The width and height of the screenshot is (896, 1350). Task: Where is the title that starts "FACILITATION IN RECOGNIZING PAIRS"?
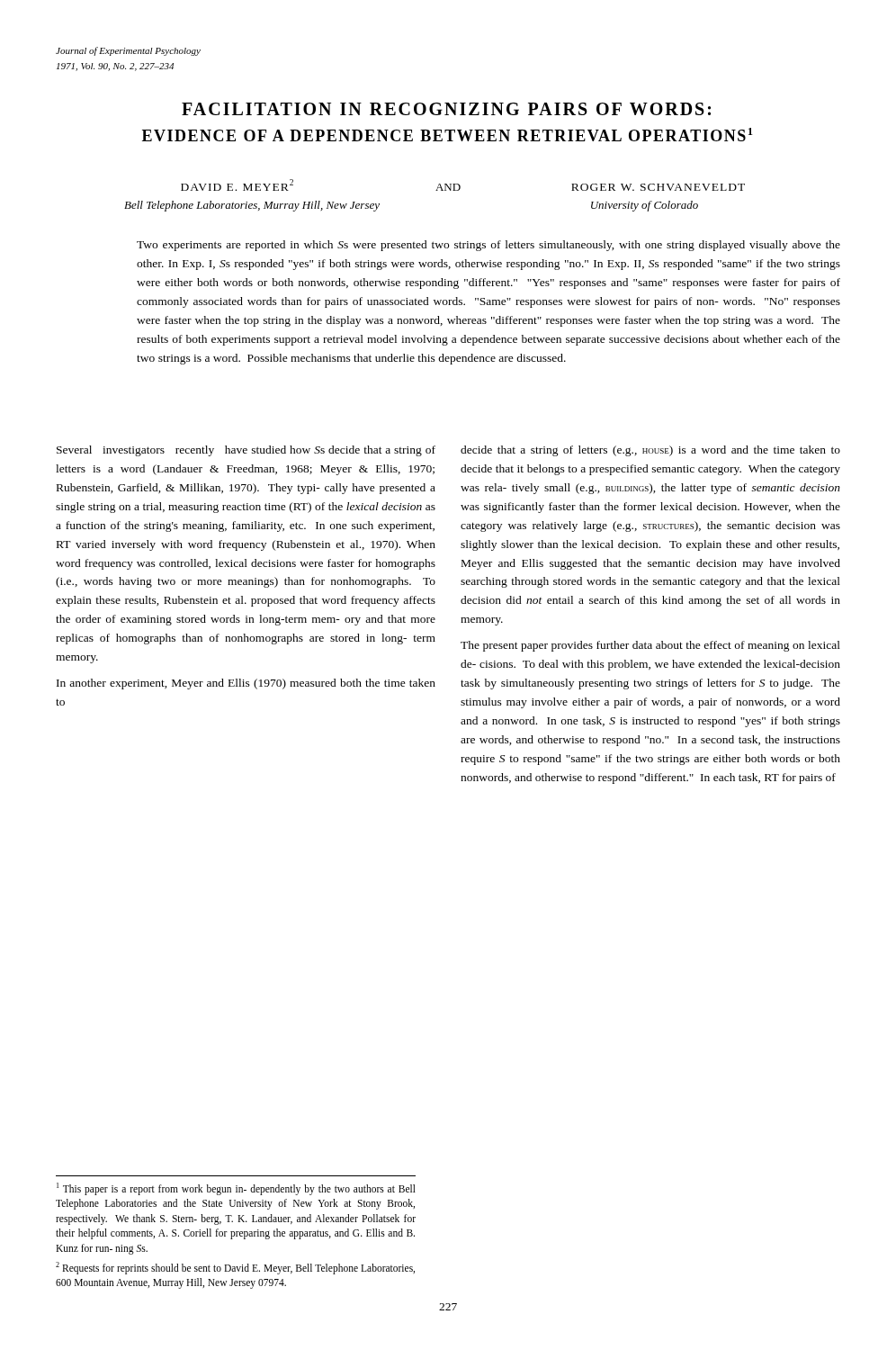448,122
